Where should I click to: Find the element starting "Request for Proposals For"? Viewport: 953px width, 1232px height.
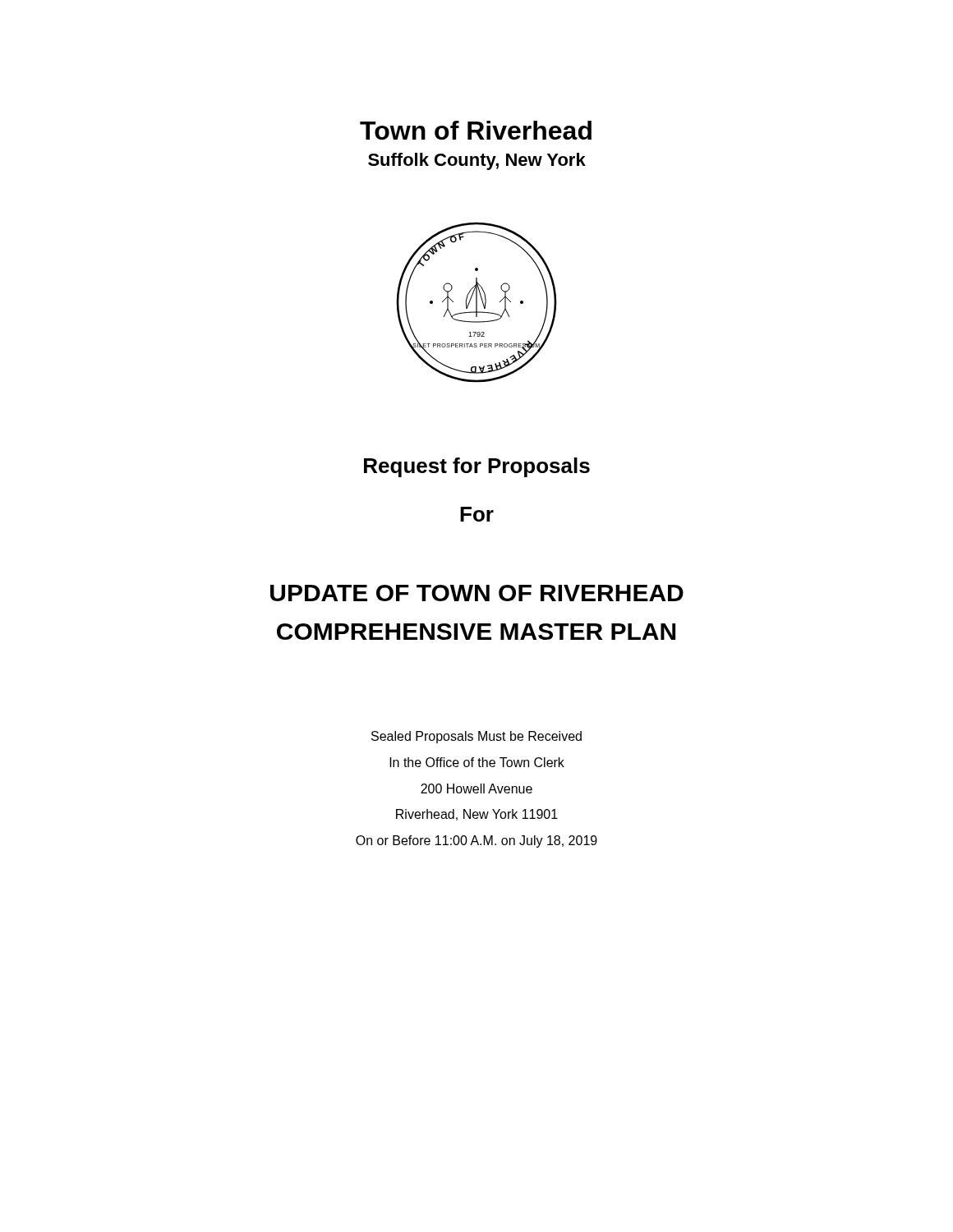pos(477,467)
